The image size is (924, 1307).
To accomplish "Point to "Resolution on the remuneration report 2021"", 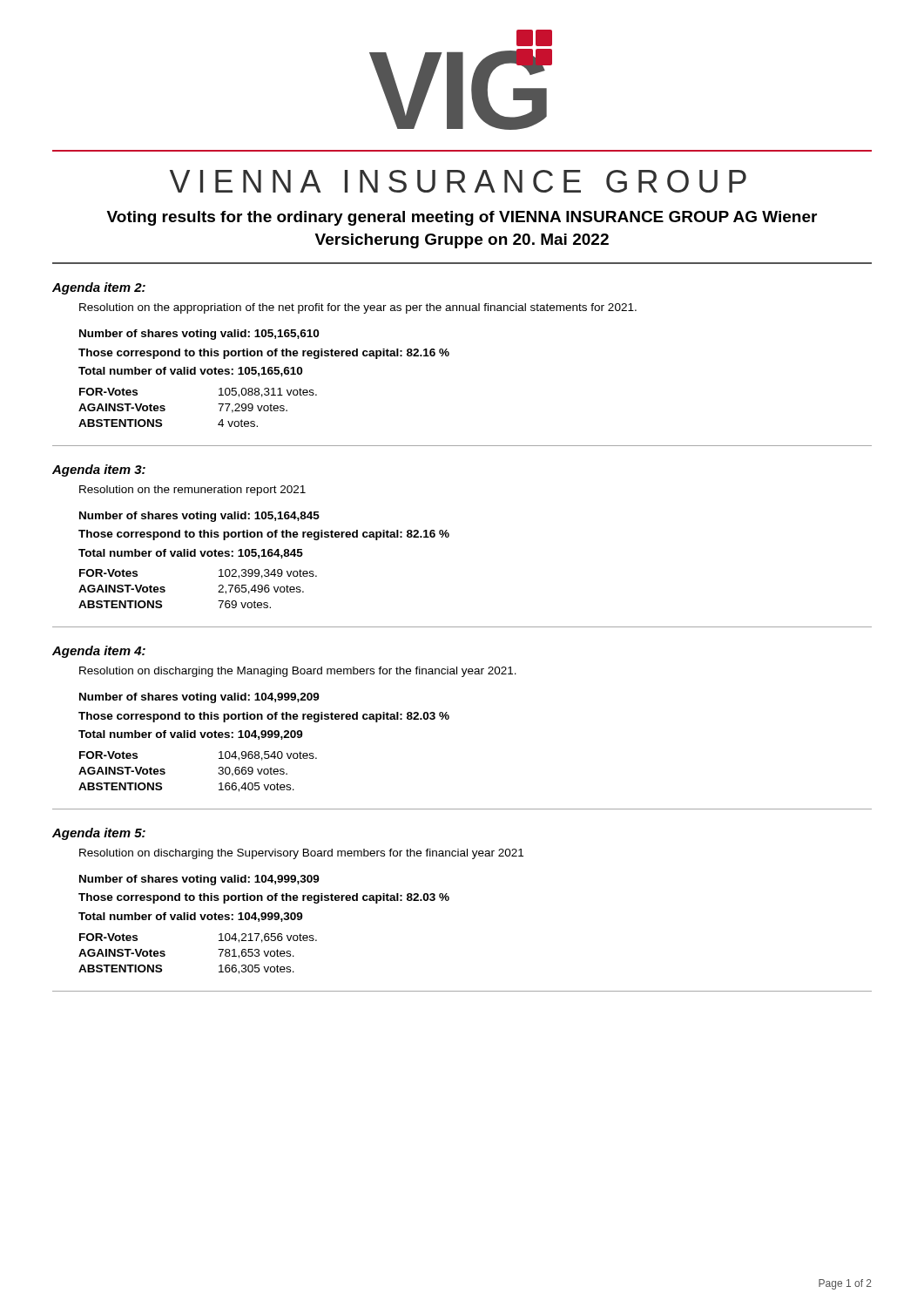I will click(x=192, y=489).
